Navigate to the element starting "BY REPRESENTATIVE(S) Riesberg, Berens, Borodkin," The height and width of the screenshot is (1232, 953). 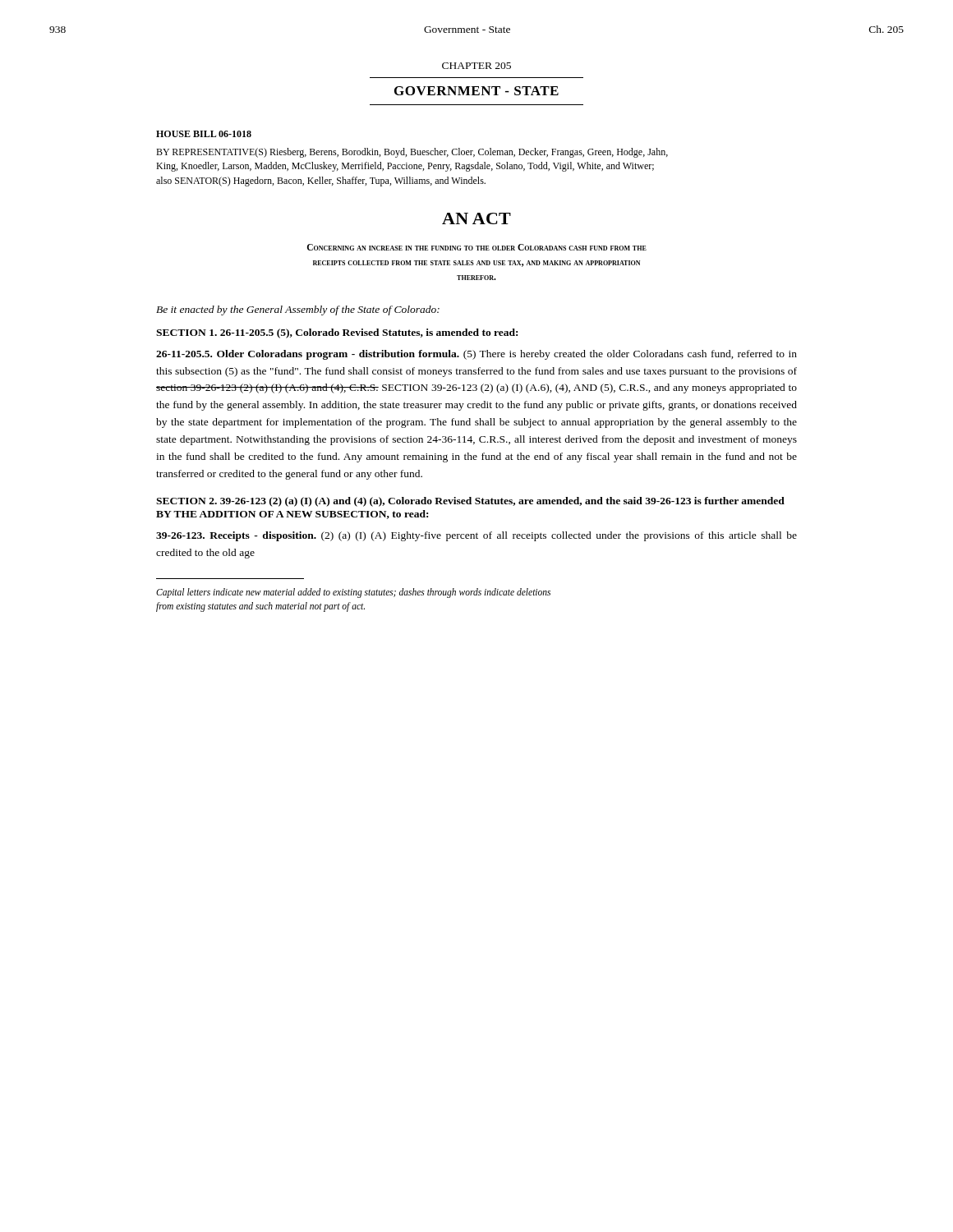click(x=412, y=166)
